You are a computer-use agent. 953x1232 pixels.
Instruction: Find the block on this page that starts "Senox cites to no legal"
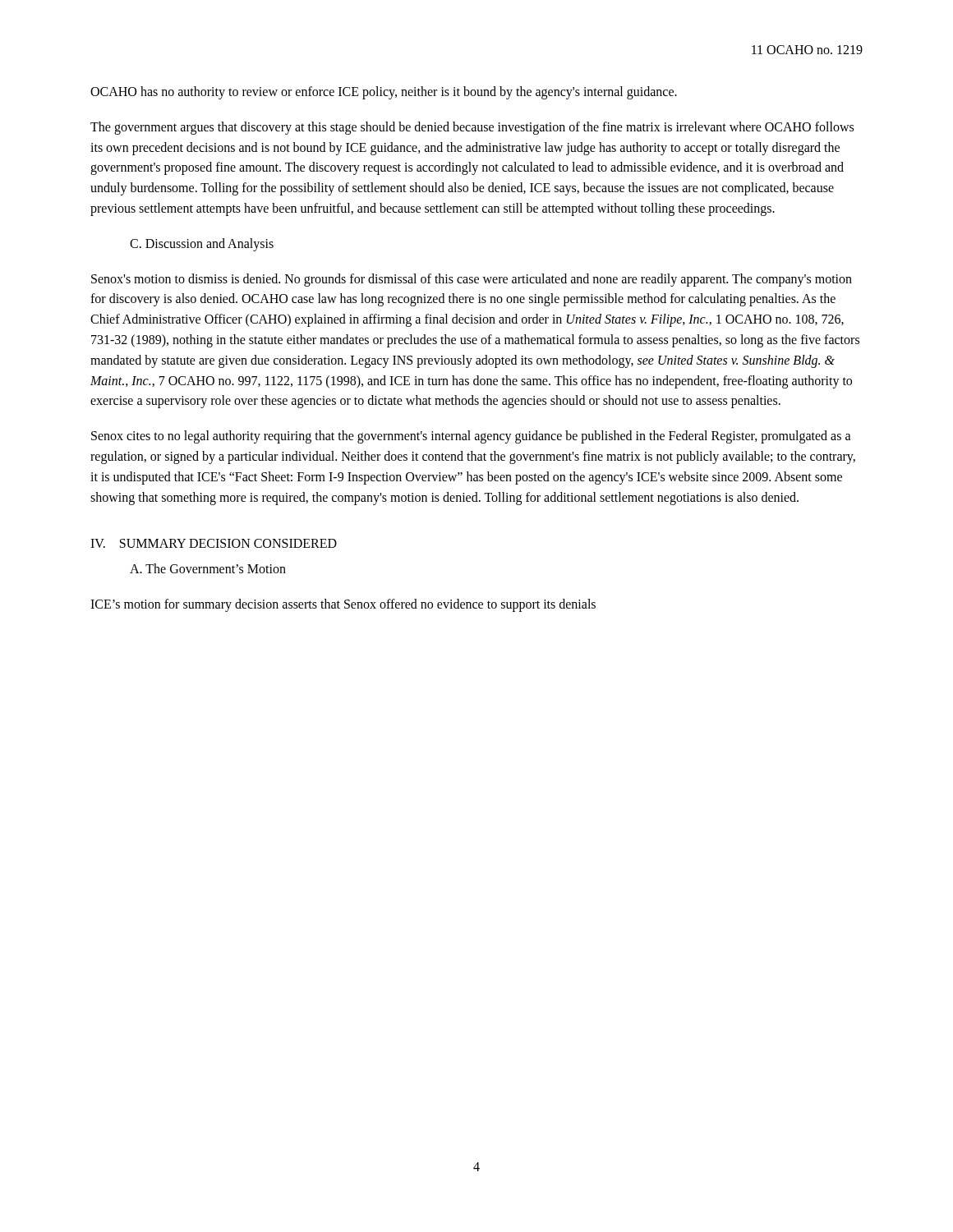476,467
